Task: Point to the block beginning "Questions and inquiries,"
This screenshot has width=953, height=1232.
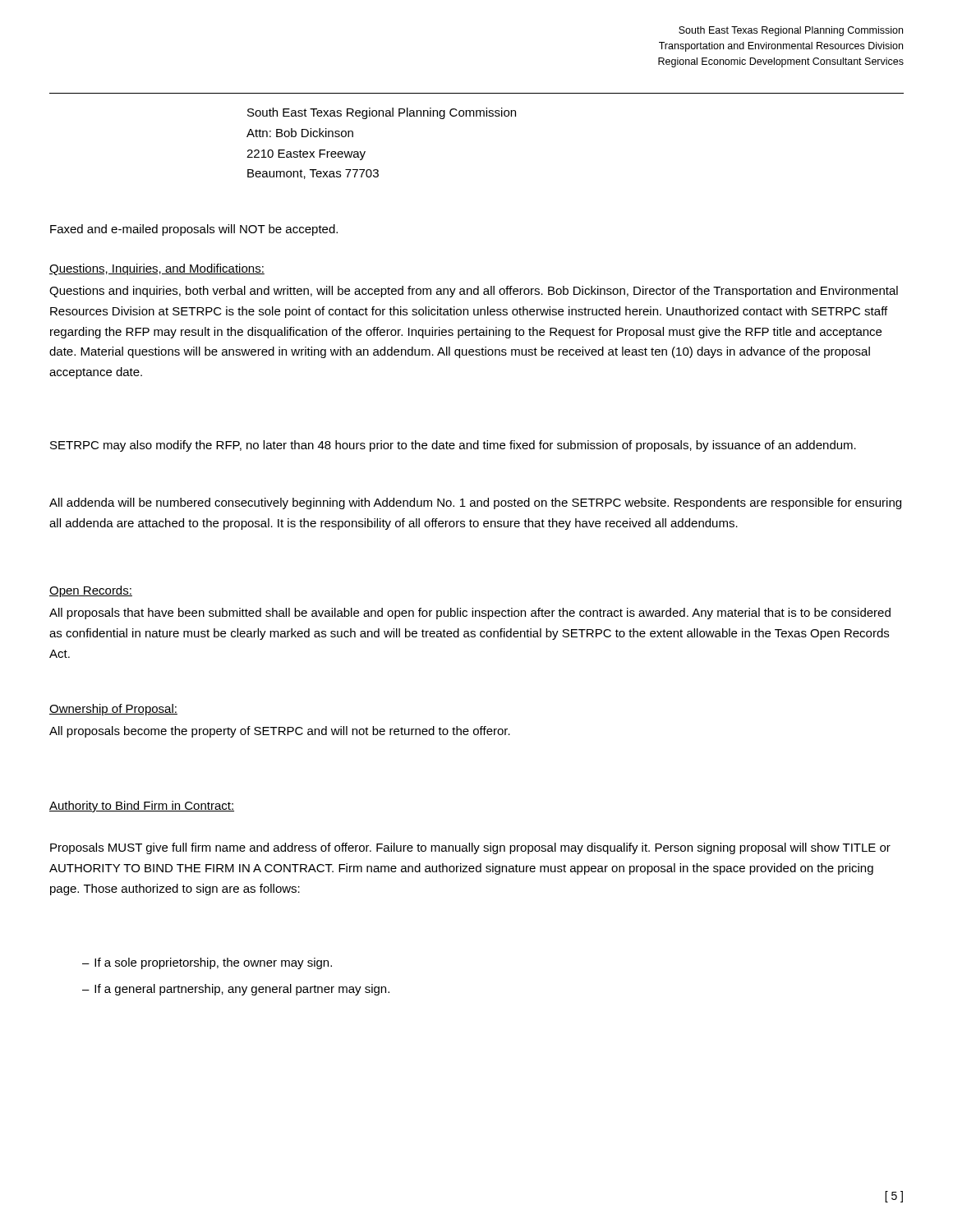Action: [x=474, y=331]
